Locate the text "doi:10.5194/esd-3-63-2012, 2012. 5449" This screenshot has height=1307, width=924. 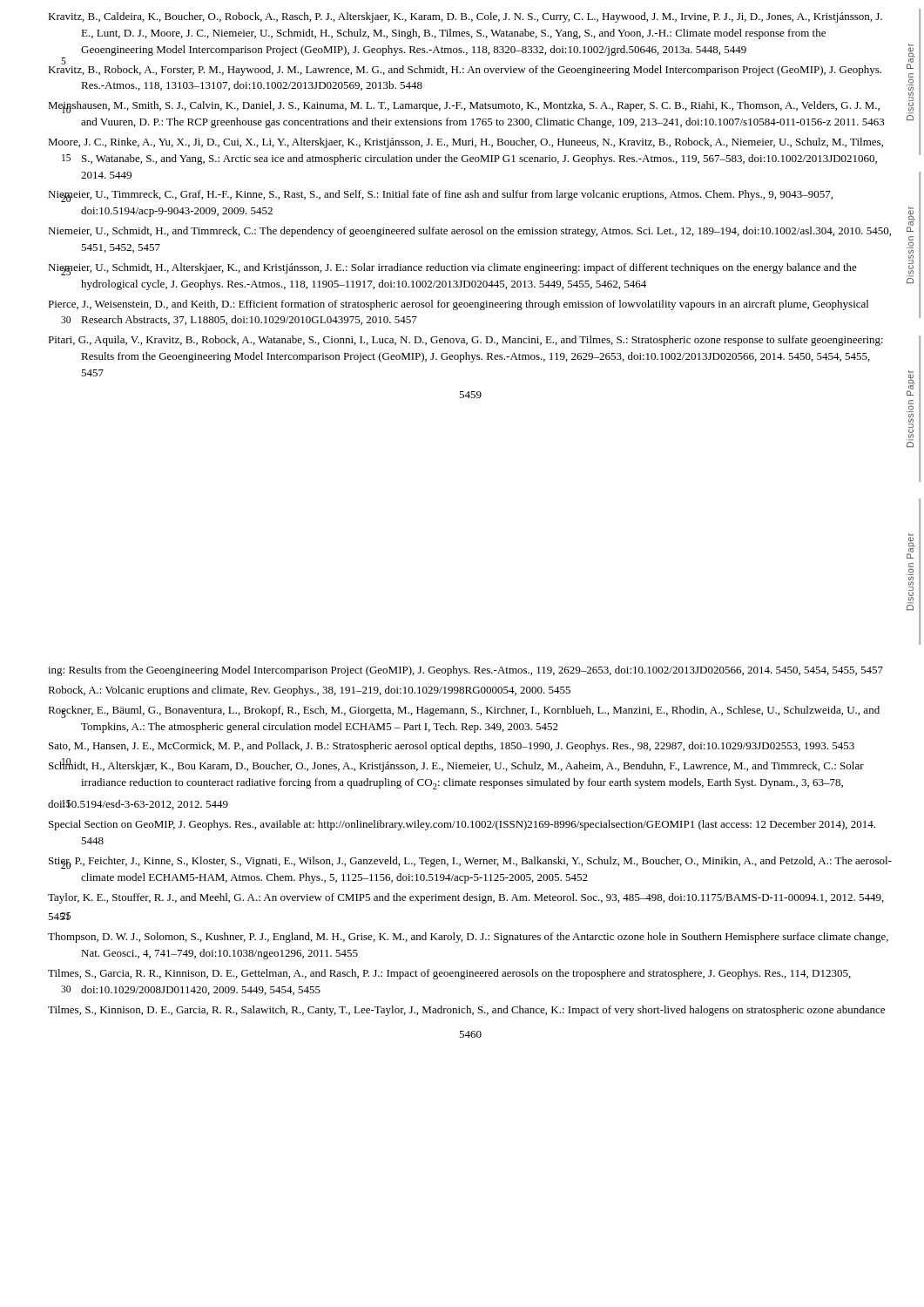pyautogui.click(x=138, y=804)
